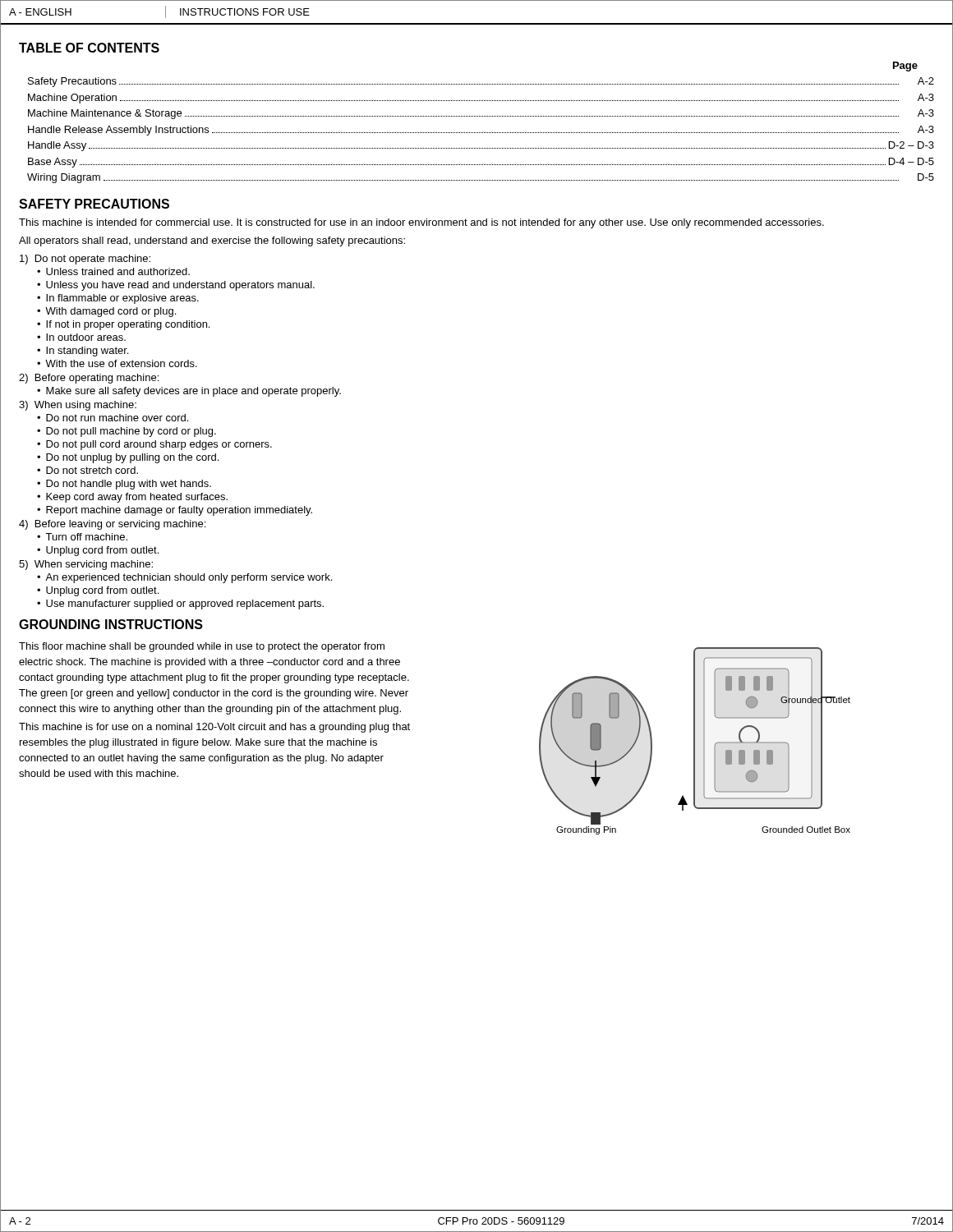This screenshot has width=953, height=1232.
Task: Locate the text "Handle Release Assembly Instructions A-3"
Action: [481, 129]
